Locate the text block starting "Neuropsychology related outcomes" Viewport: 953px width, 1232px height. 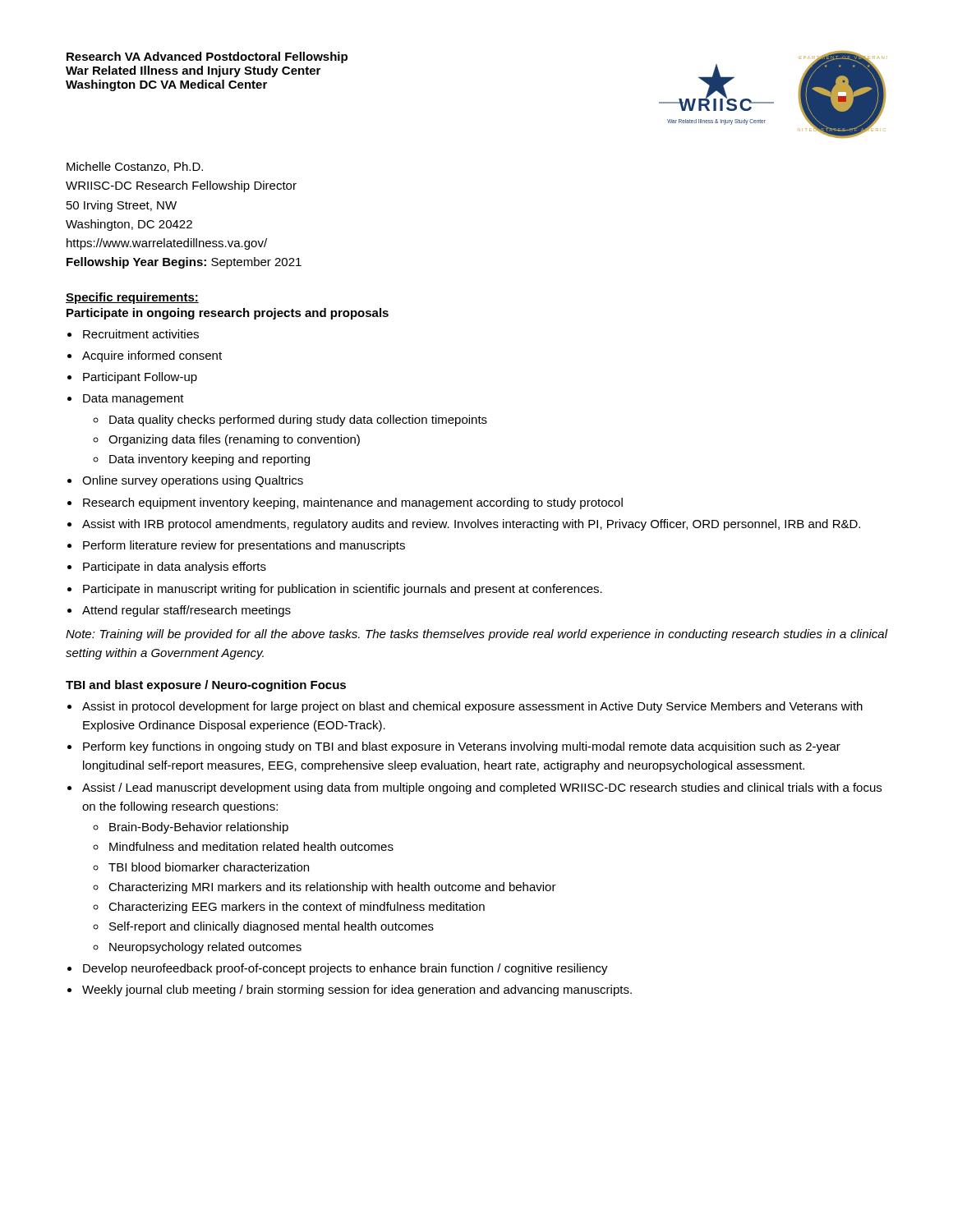(205, 946)
